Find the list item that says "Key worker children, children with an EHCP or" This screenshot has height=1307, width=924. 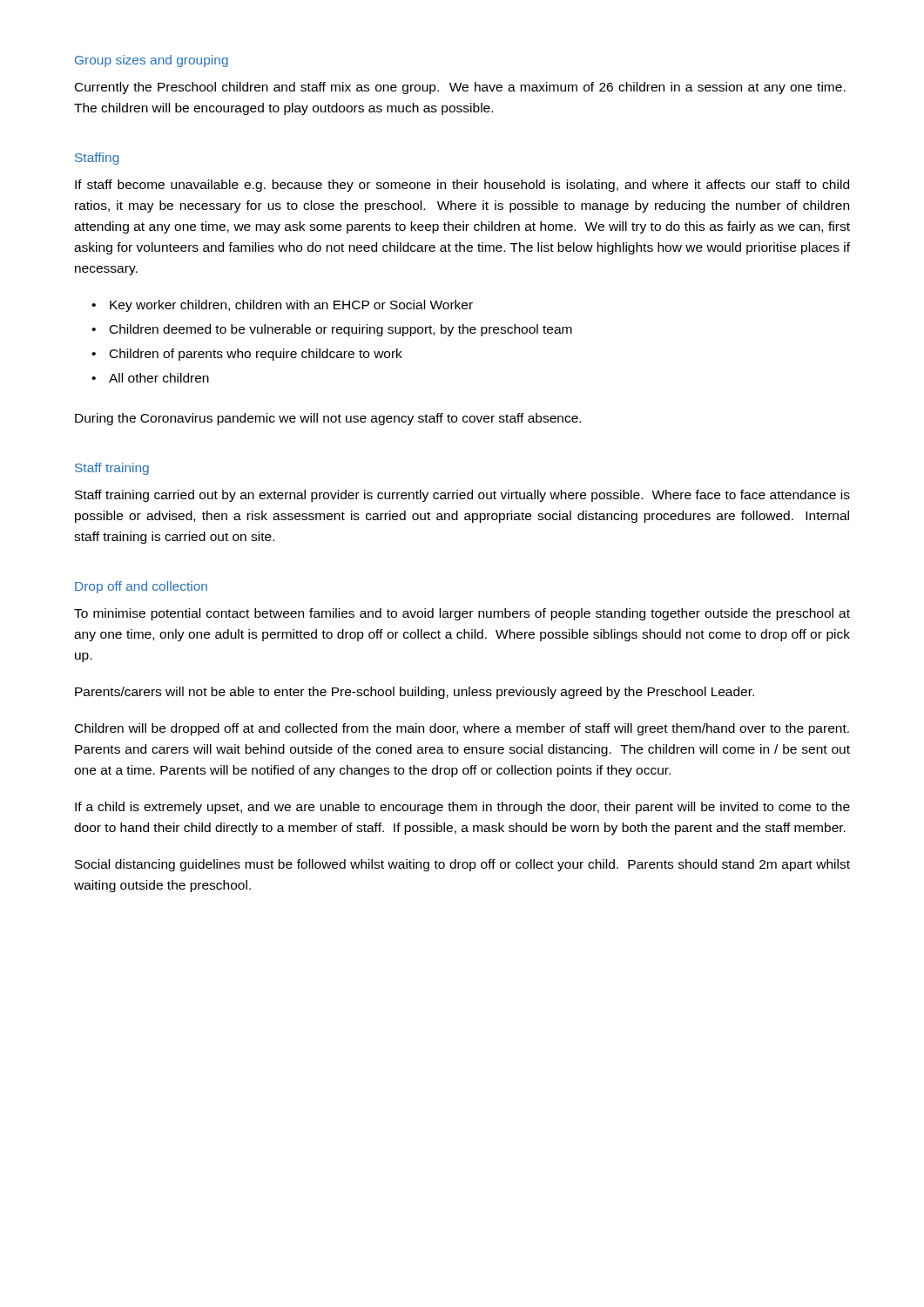(x=291, y=305)
